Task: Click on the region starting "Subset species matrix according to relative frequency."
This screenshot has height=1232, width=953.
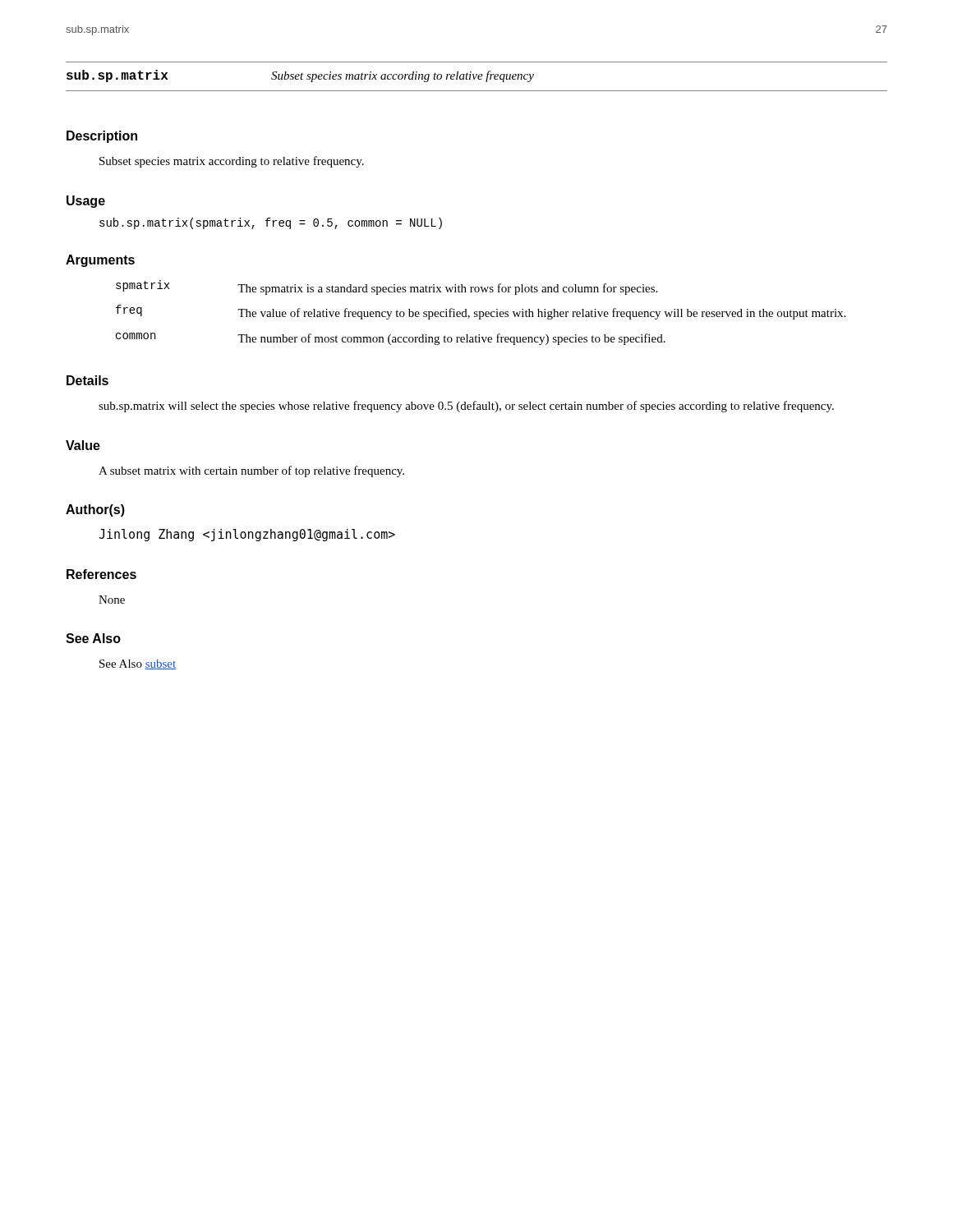Action: [x=231, y=161]
